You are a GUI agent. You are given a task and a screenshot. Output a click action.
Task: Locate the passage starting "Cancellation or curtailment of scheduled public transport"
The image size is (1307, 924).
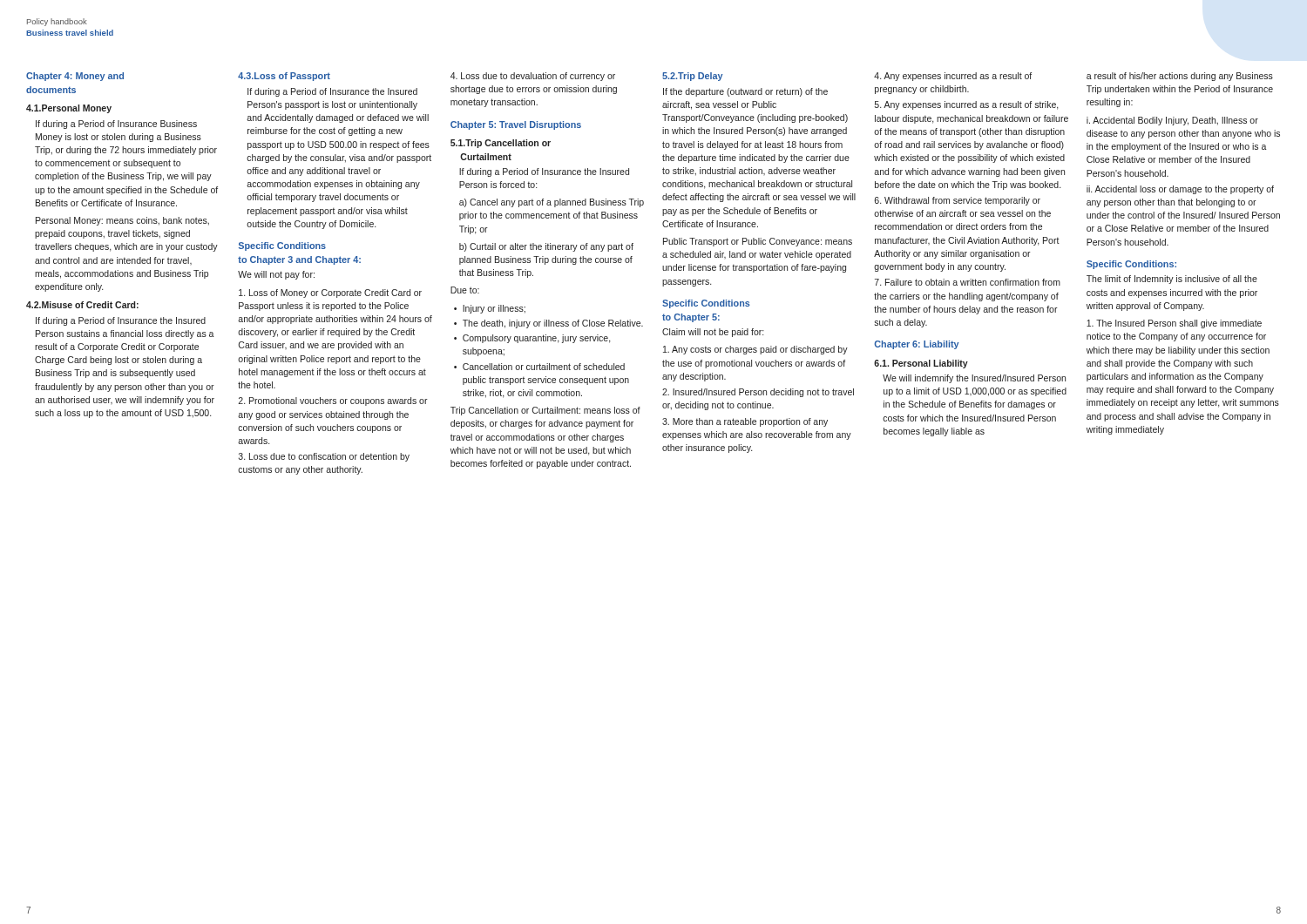546,379
